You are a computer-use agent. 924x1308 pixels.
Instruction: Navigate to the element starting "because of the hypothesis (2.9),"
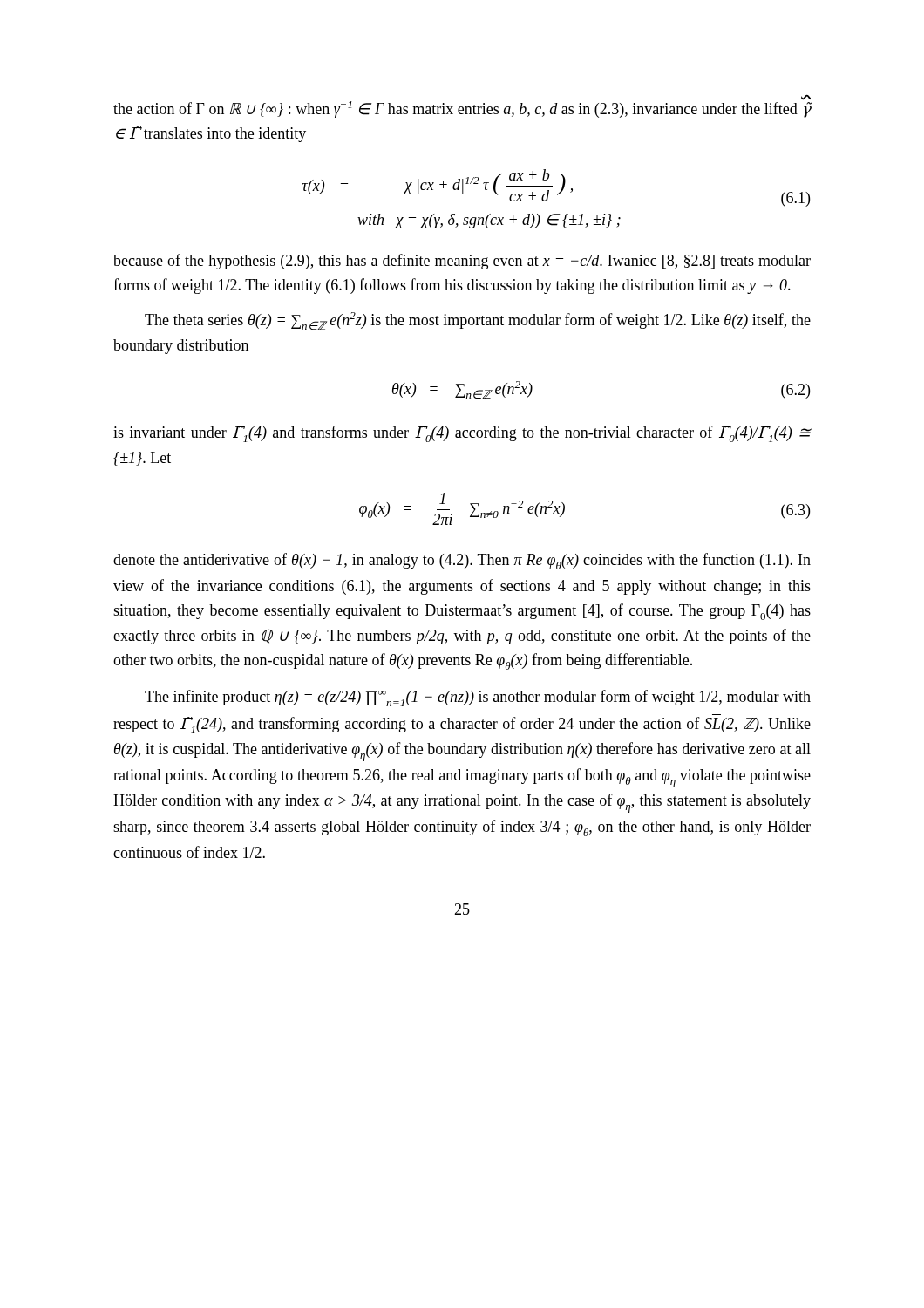(x=462, y=273)
